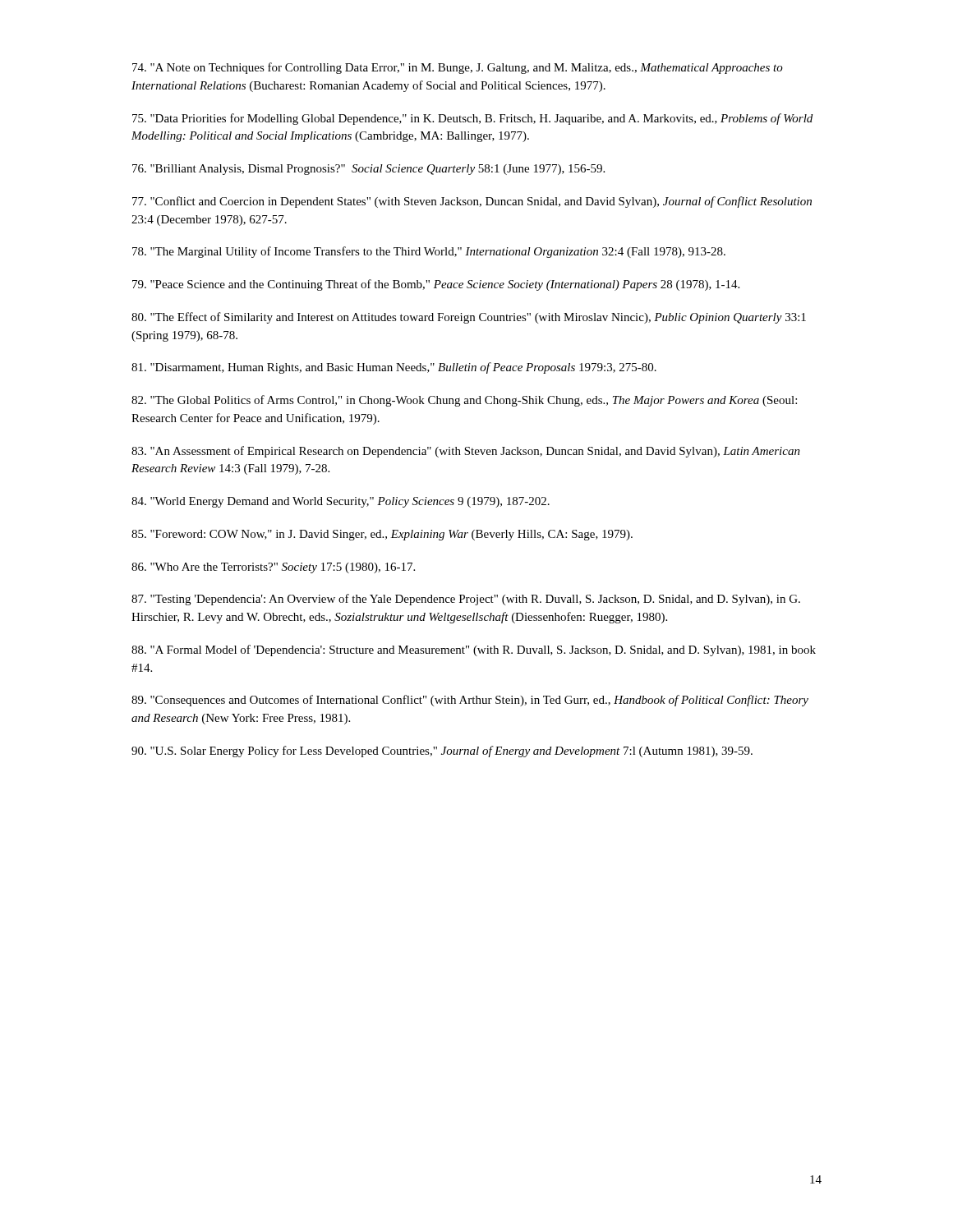Click the passage that begins "75. "Data Priorities for Modelling"
This screenshot has height=1232, width=953.
(x=472, y=127)
